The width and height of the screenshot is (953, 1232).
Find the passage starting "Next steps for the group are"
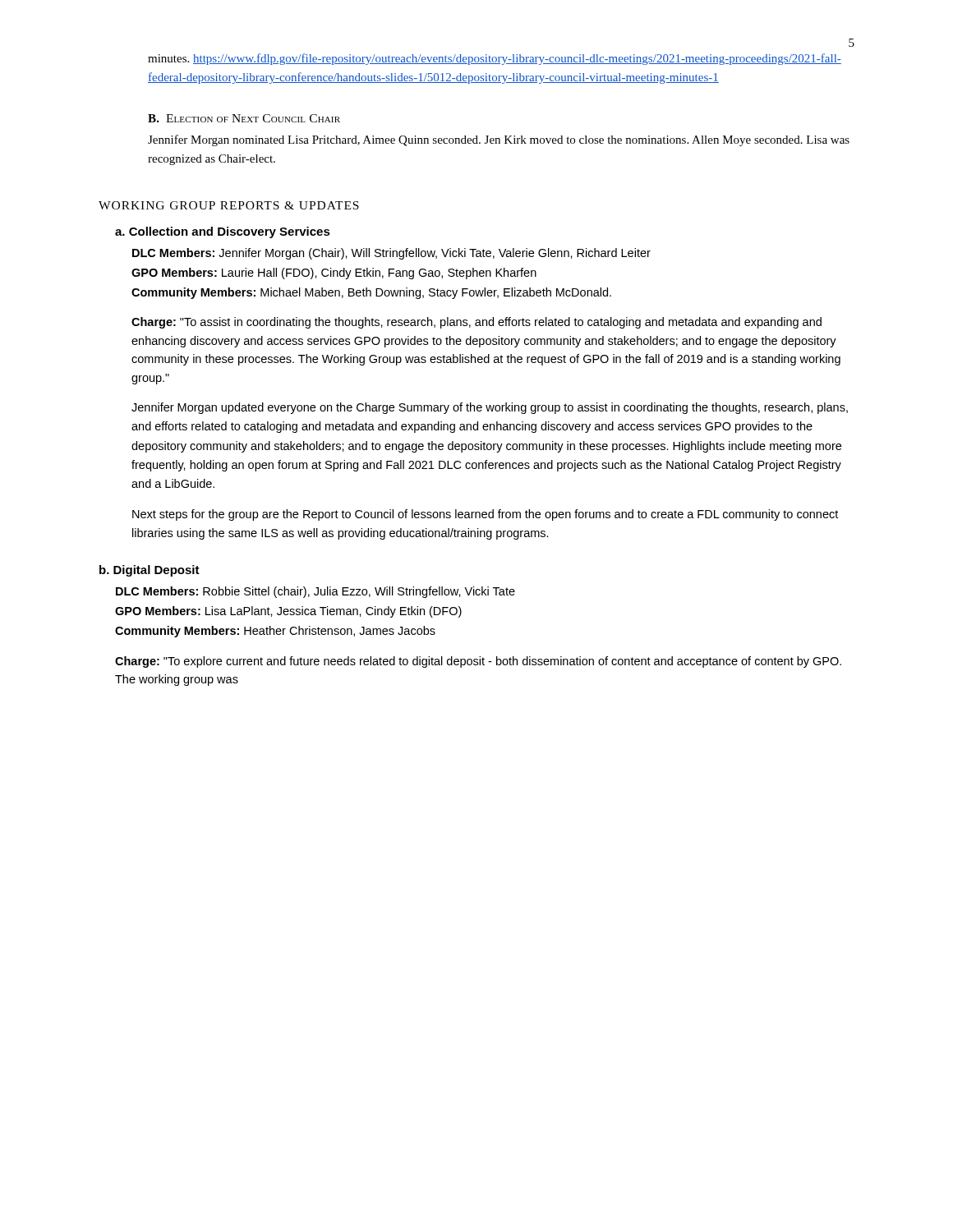coord(485,524)
